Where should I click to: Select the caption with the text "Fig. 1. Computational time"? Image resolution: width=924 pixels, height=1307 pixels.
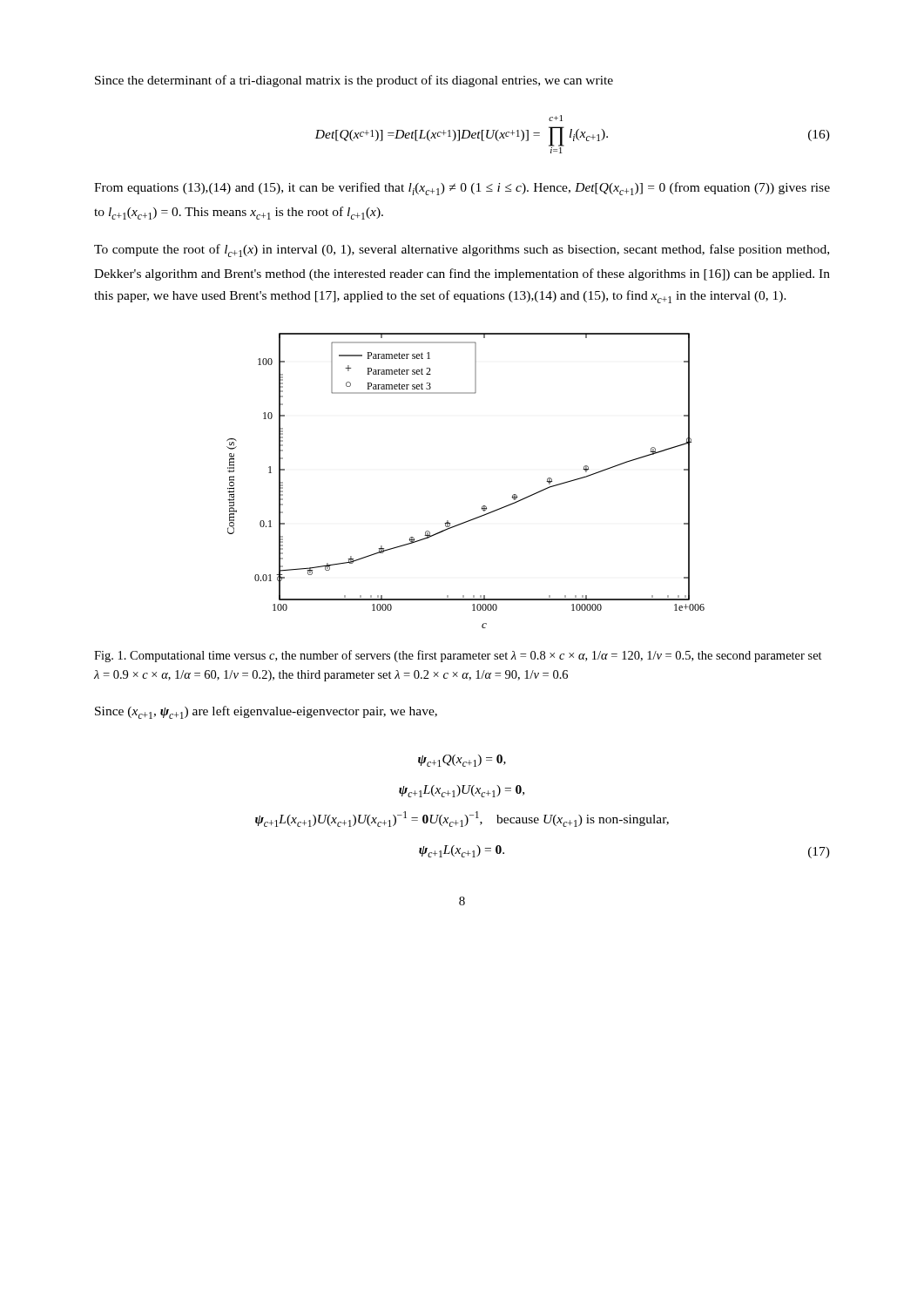458,665
